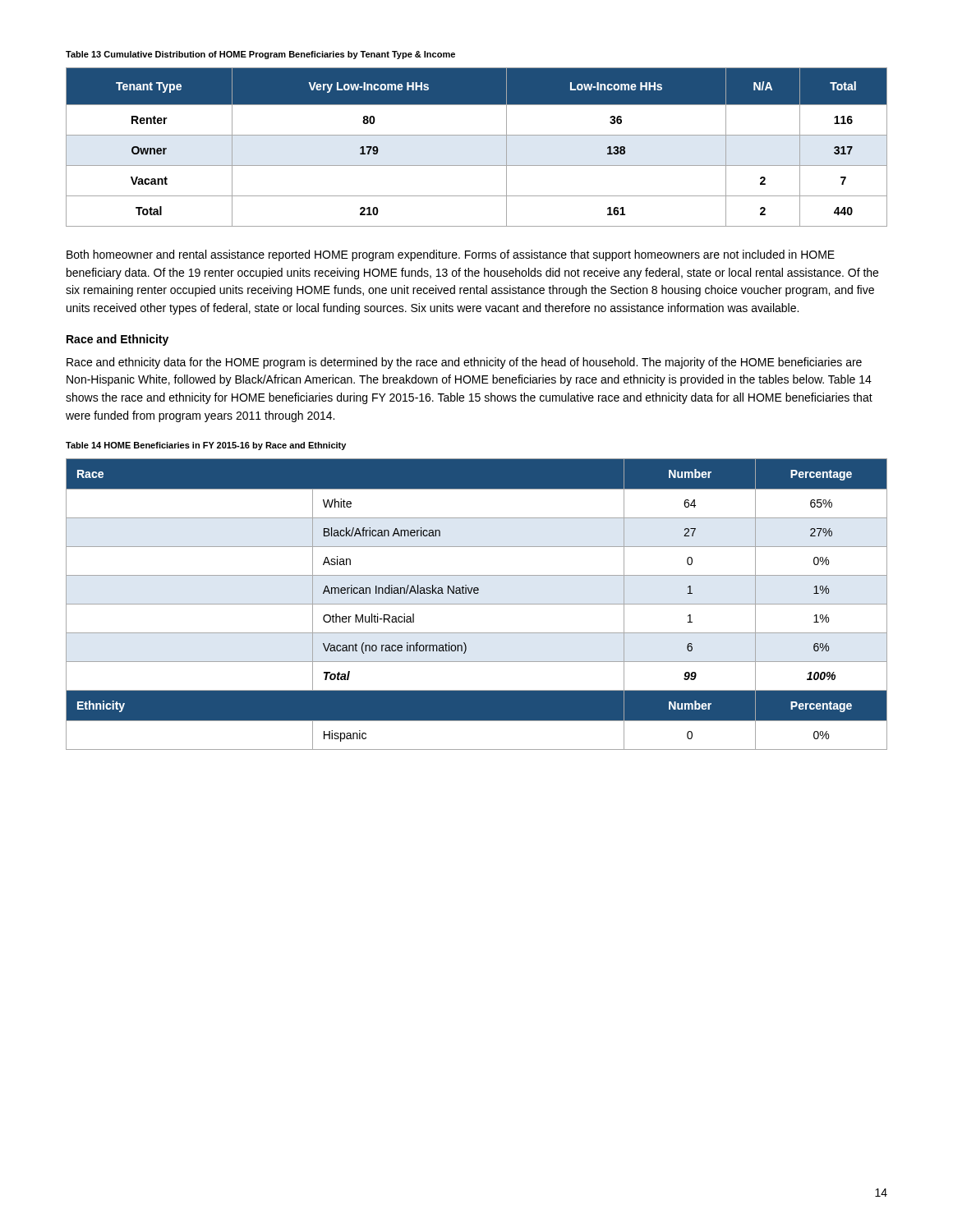
Task: Locate the block of text that opens with "Both homeowner and rental assistance reported HOME program"
Action: click(472, 281)
